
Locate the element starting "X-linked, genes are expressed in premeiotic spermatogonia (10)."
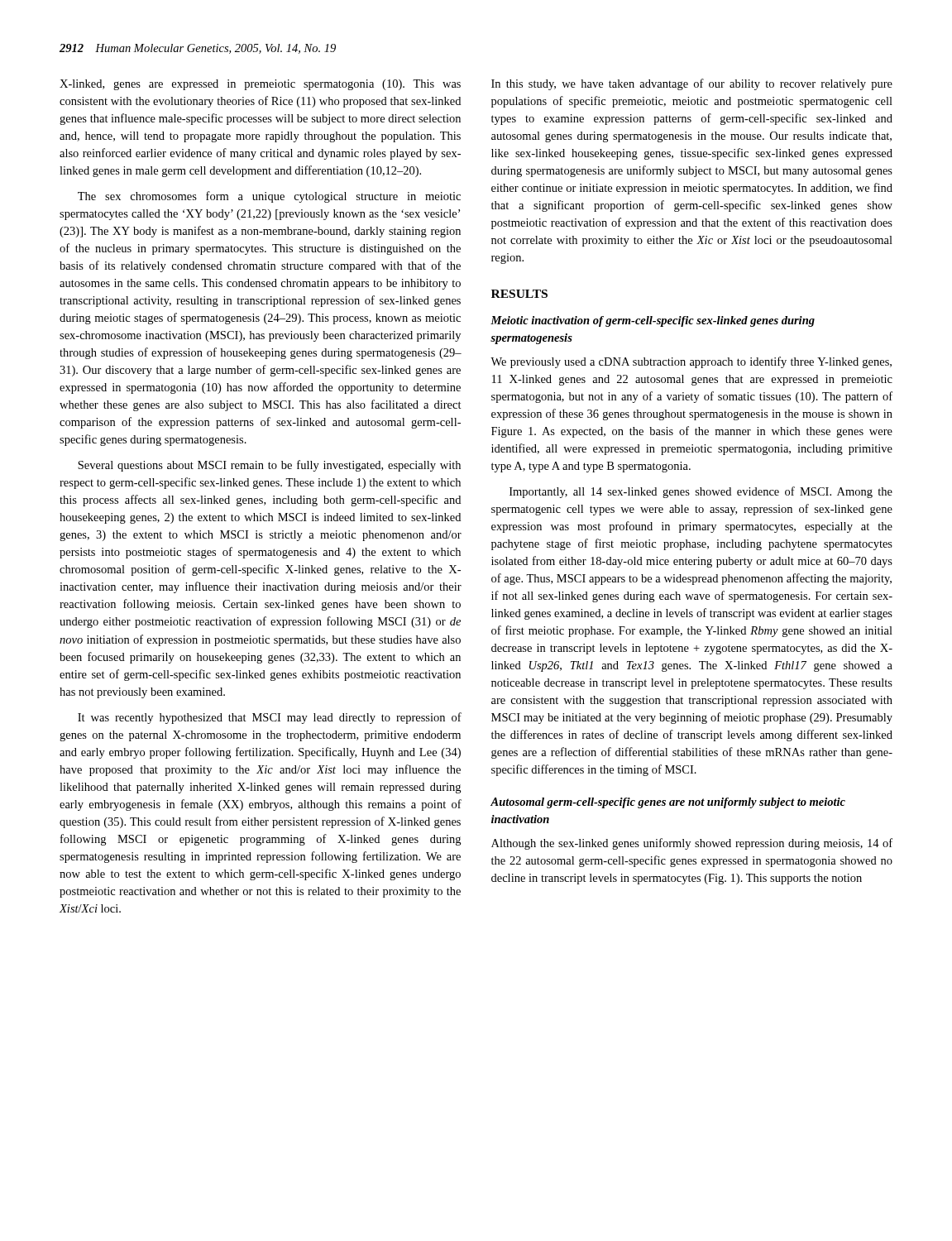tap(260, 127)
